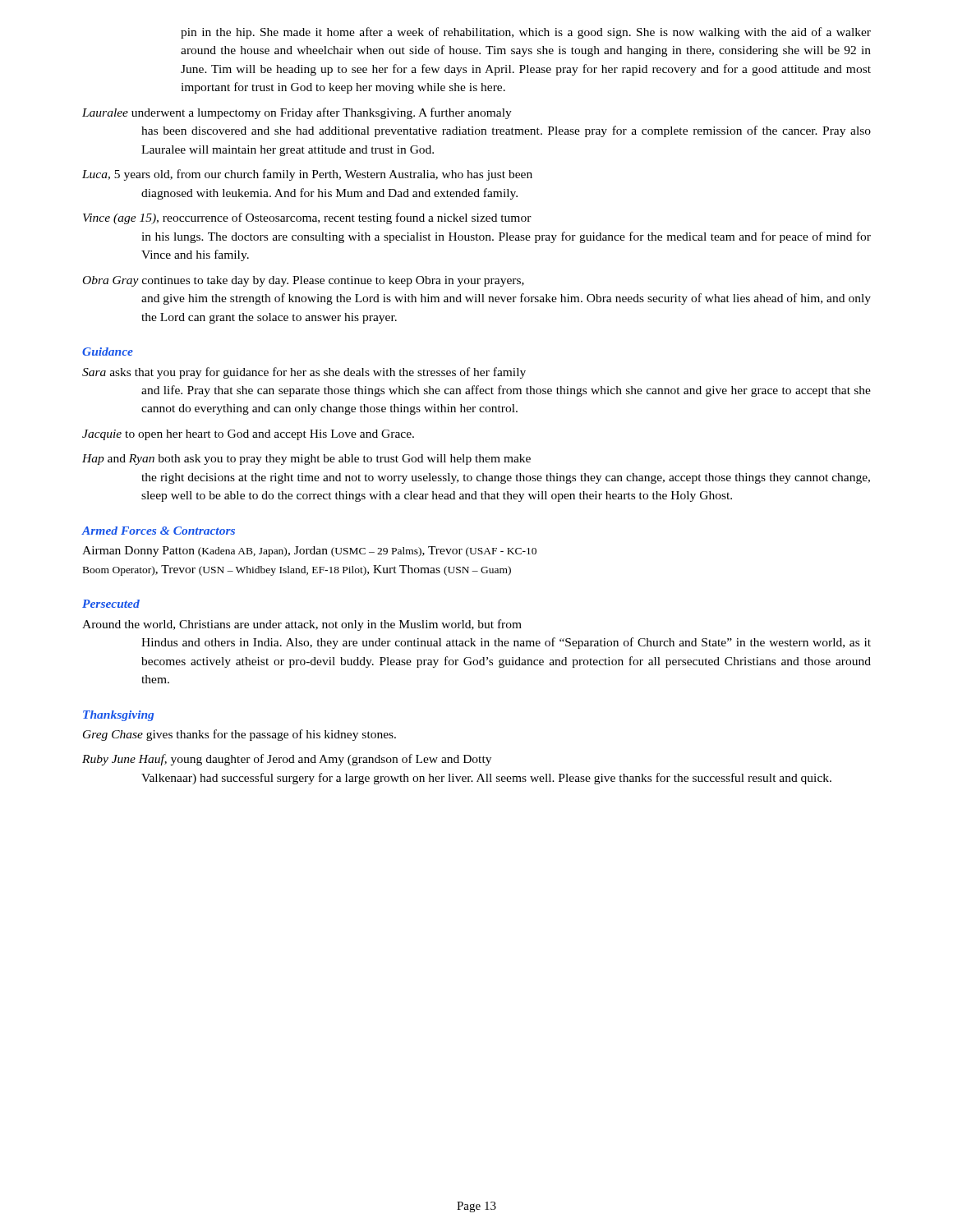Viewport: 953px width, 1232px height.
Task: Click on the list item that reads "Obra Gray continues to take"
Action: (x=476, y=299)
